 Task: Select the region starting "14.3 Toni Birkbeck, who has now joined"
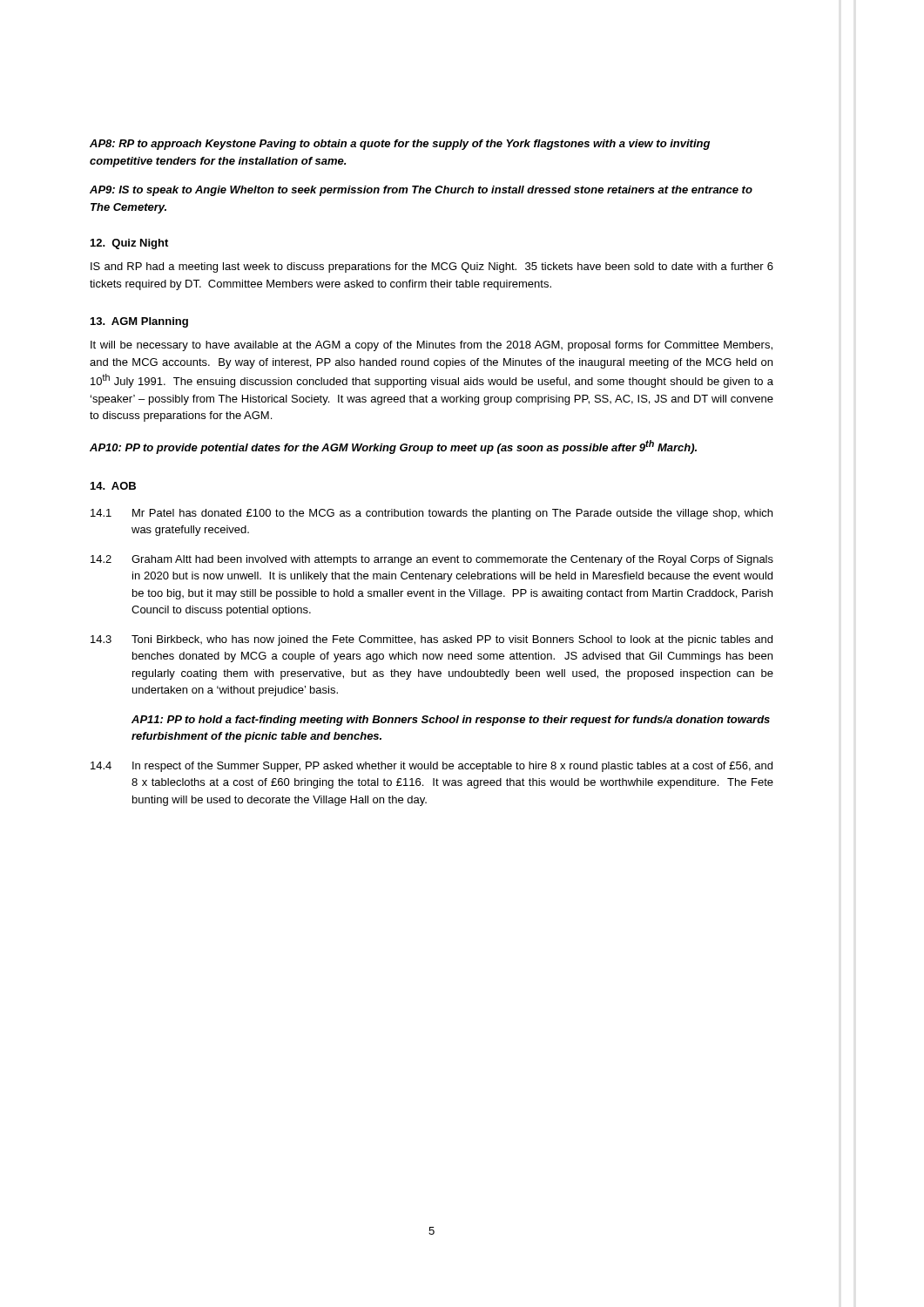tap(432, 664)
